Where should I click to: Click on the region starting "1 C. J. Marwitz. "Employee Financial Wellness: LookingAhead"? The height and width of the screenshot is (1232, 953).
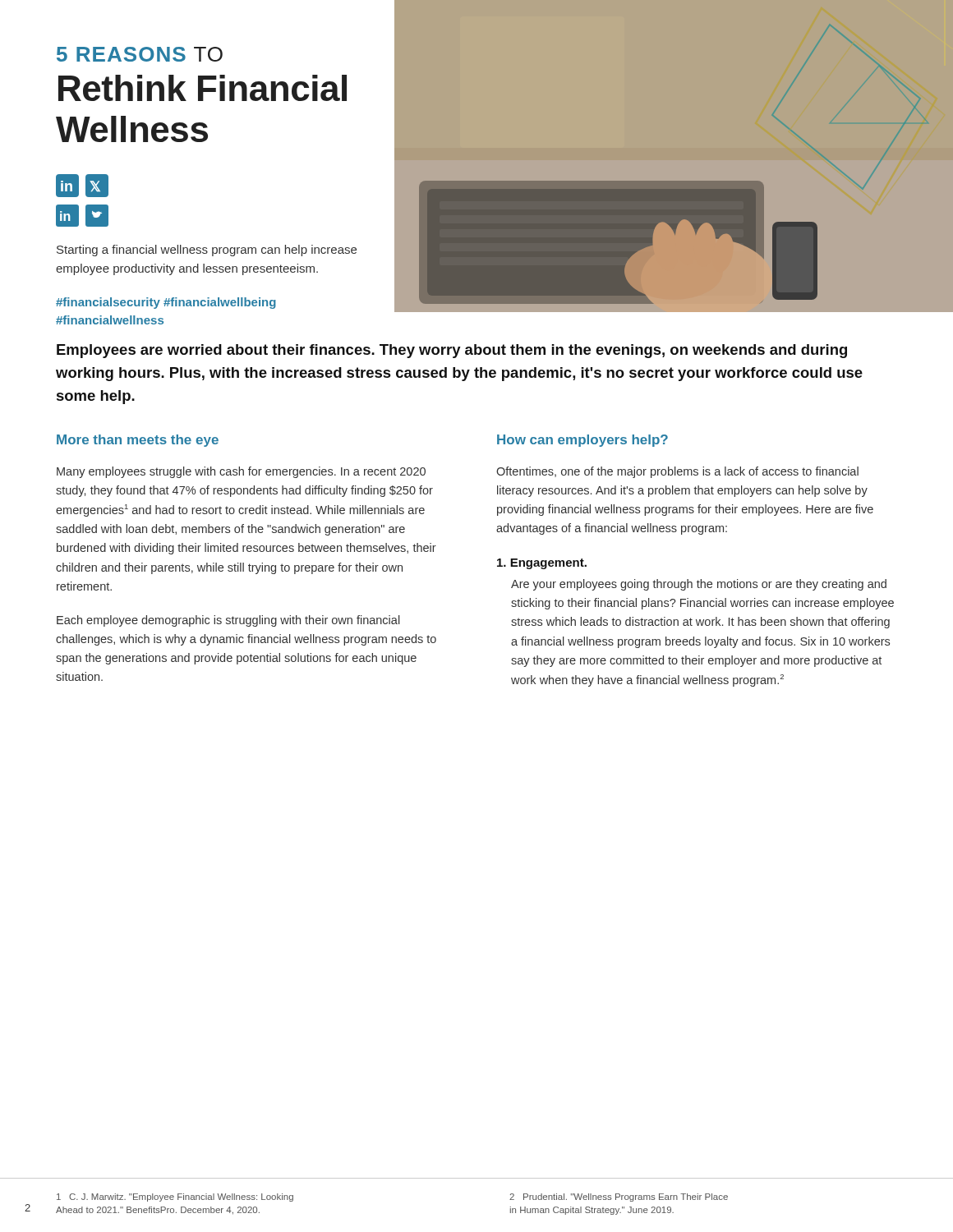coord(175,1203)
